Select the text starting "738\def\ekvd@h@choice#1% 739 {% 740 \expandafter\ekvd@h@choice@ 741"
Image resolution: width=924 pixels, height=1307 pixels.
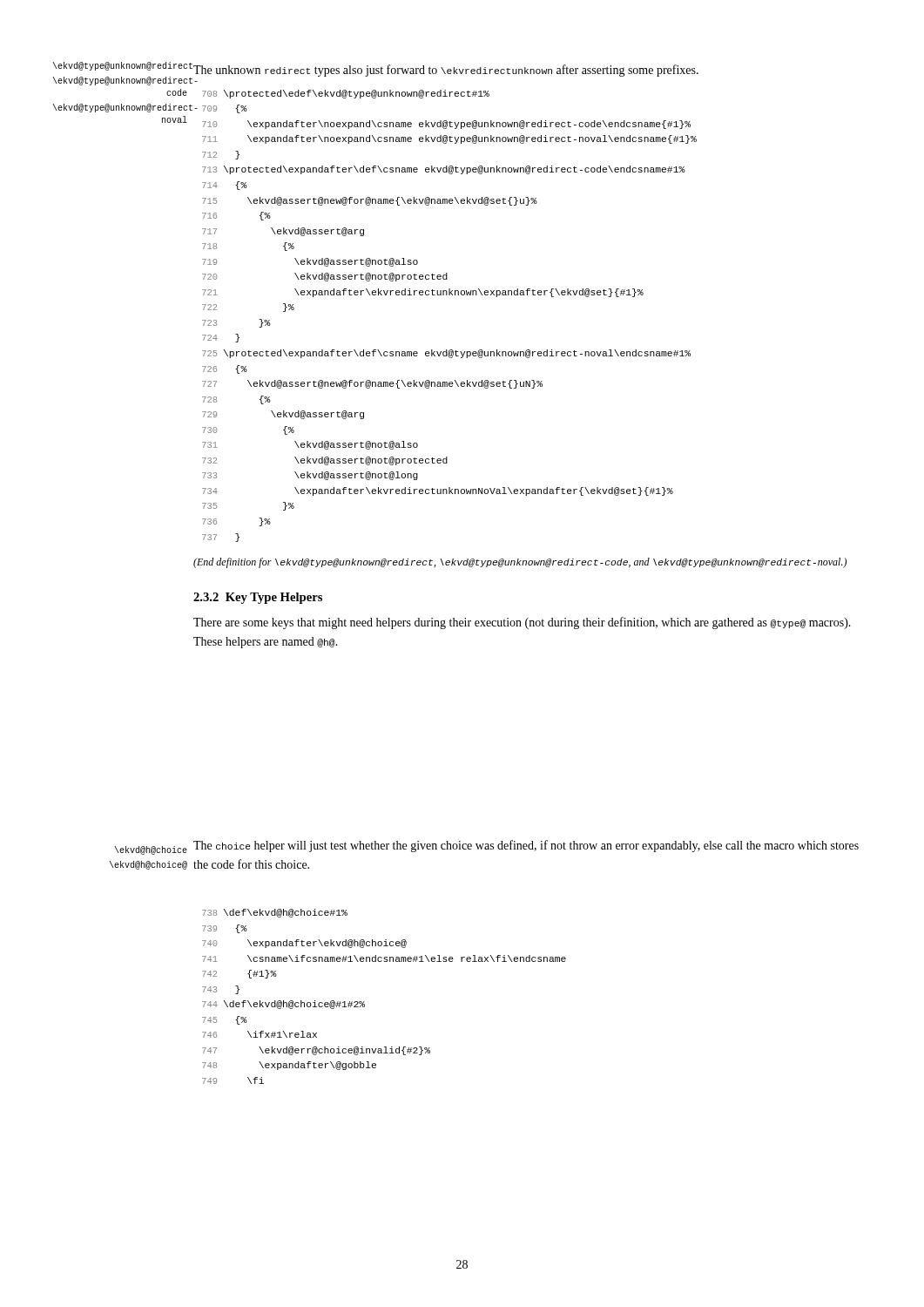tap(275, 913)
